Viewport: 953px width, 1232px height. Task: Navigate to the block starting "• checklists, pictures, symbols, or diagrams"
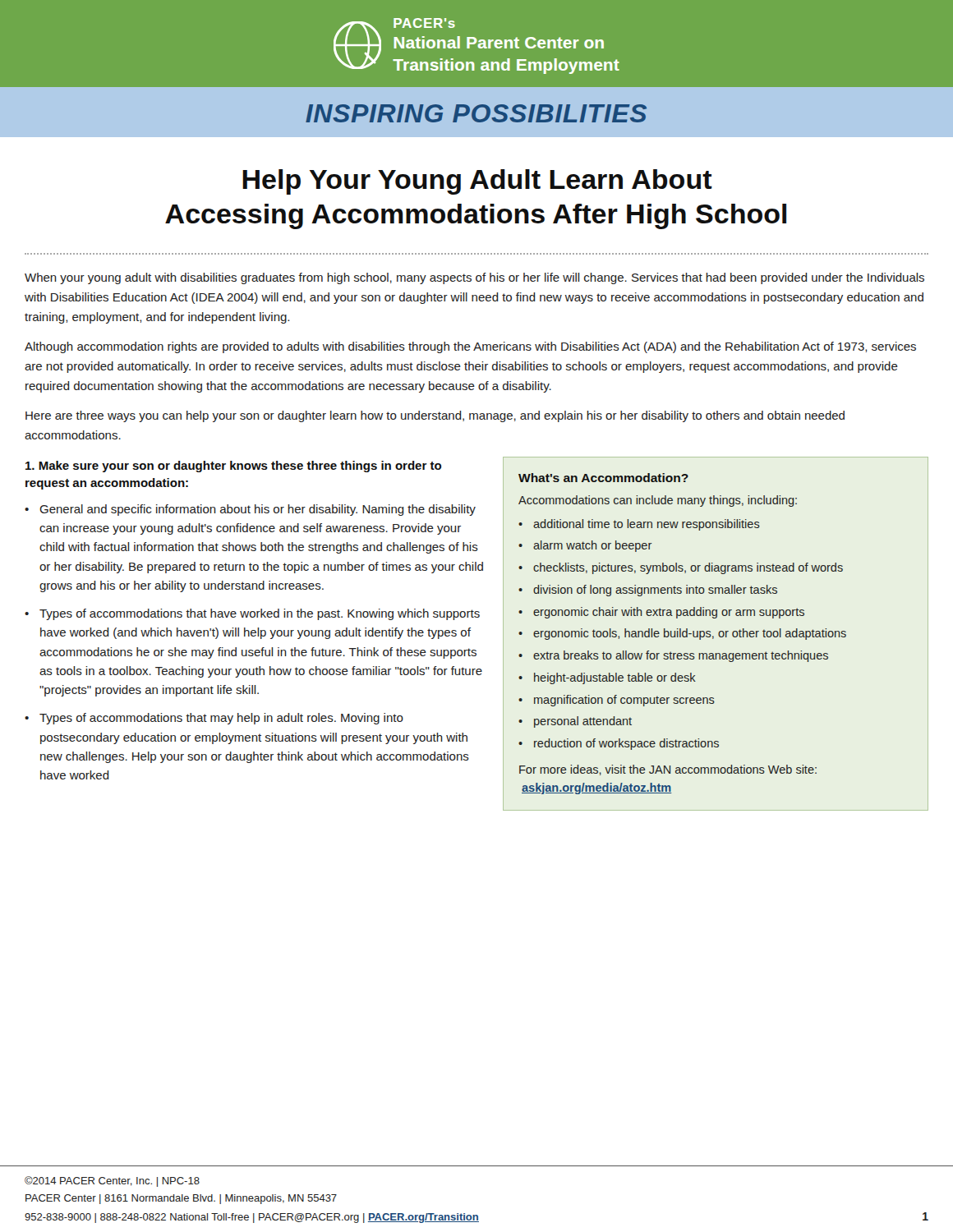pos(681,568)
